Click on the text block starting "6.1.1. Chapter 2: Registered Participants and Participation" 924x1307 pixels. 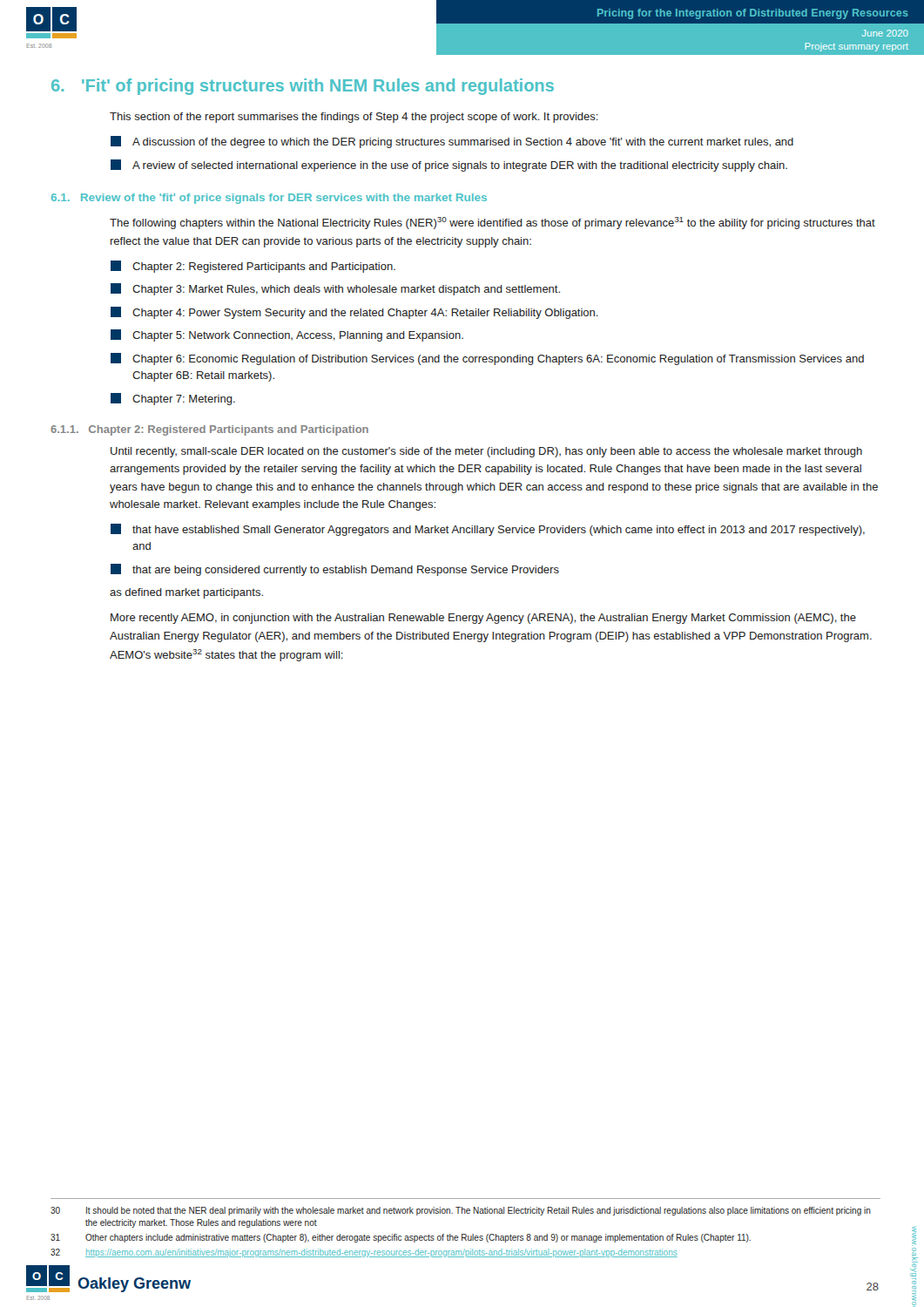click(210, 429)
